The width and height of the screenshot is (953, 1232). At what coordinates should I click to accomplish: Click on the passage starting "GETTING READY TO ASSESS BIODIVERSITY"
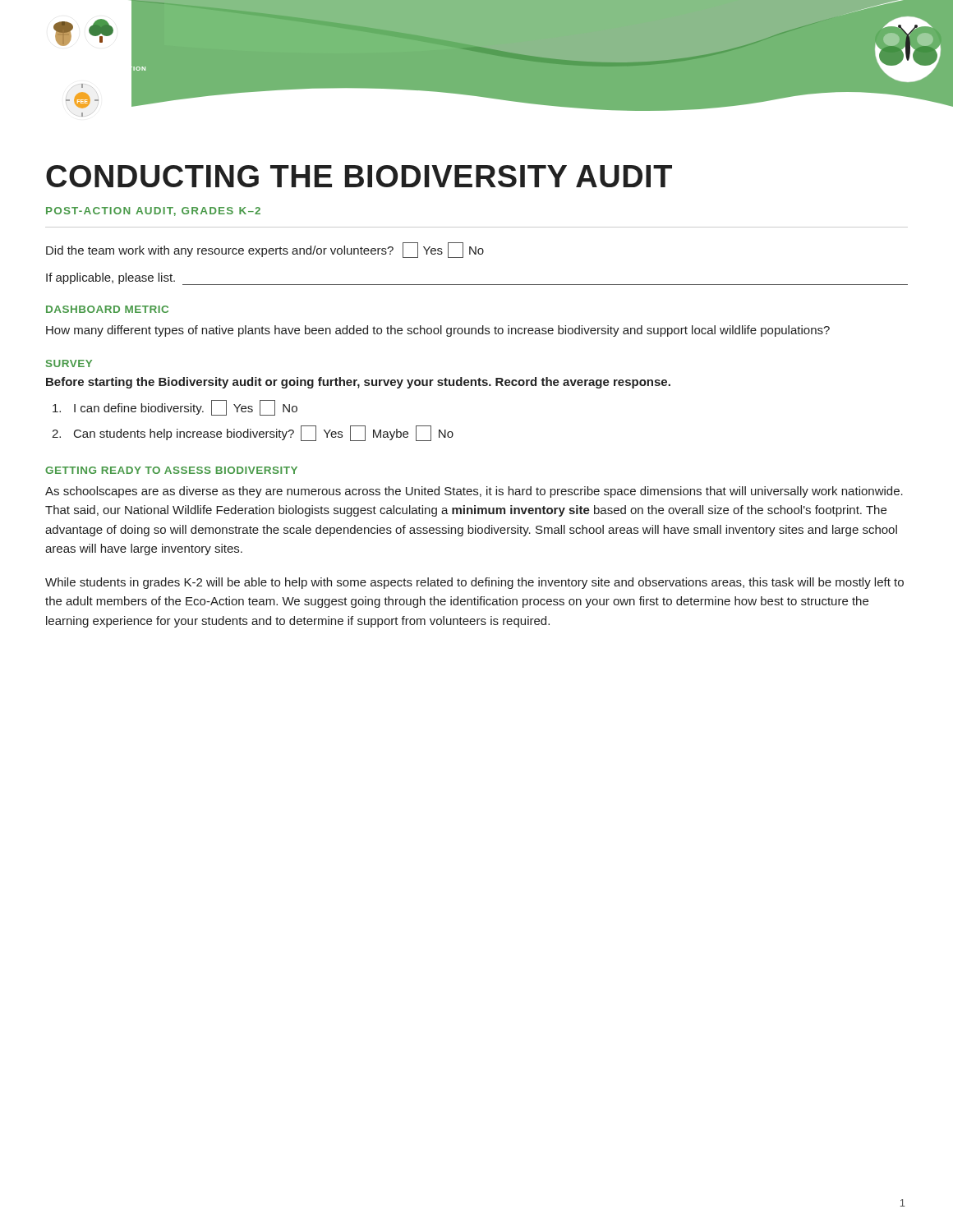(172, 470)
